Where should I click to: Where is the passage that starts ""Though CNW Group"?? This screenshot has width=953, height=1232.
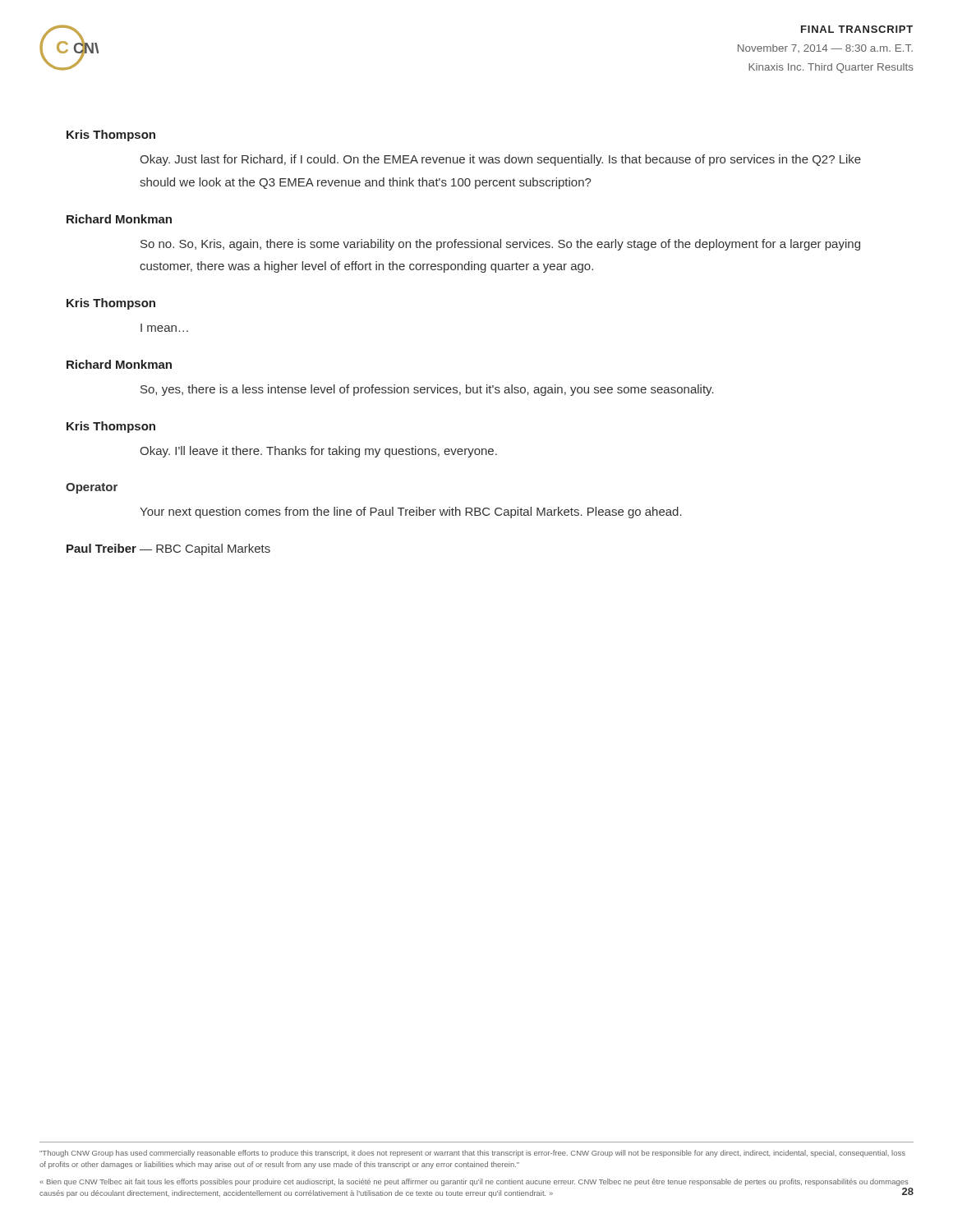pyautogui.click(x=472, y=1159)
